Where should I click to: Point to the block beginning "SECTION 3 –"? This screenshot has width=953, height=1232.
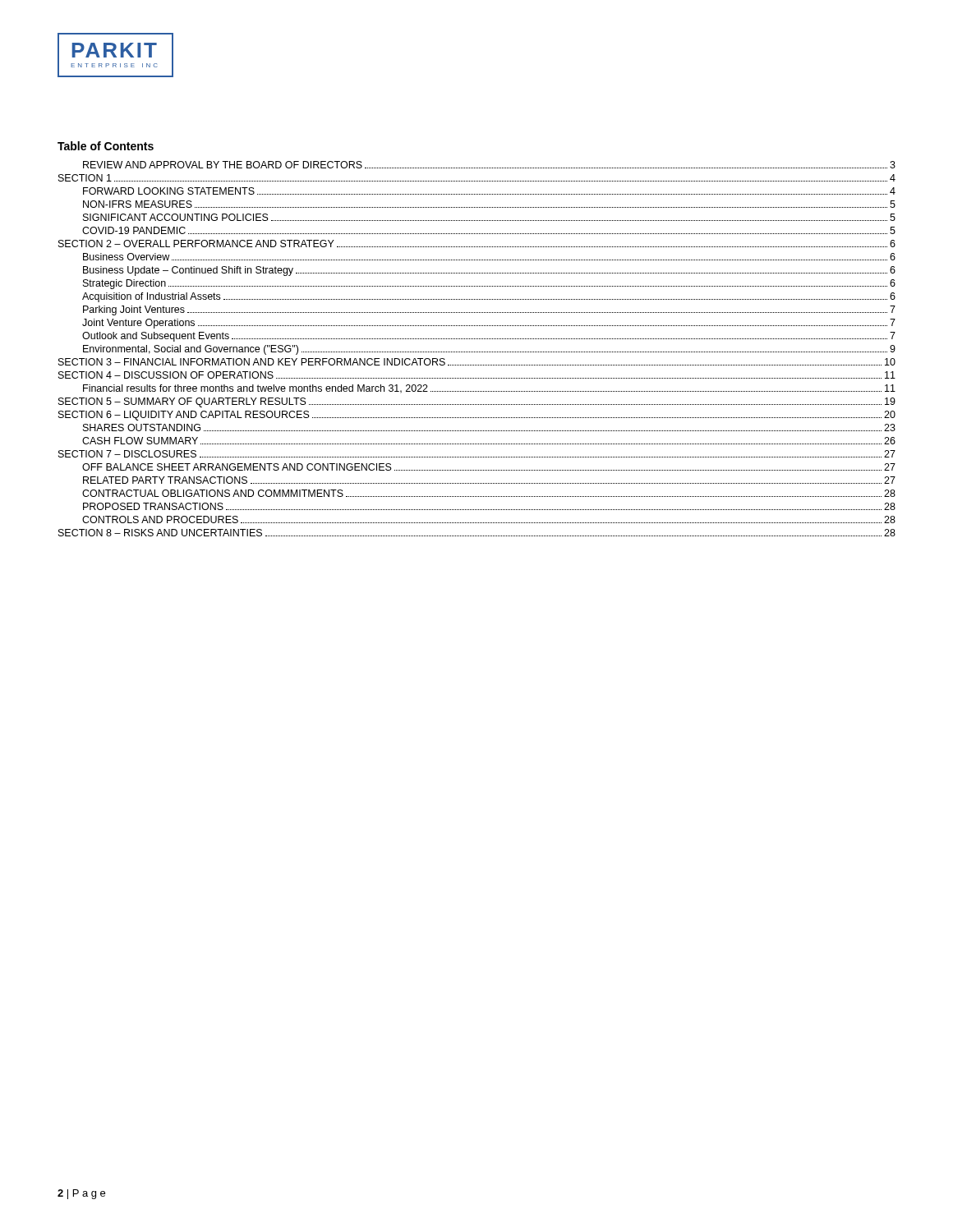pos(476,362)
